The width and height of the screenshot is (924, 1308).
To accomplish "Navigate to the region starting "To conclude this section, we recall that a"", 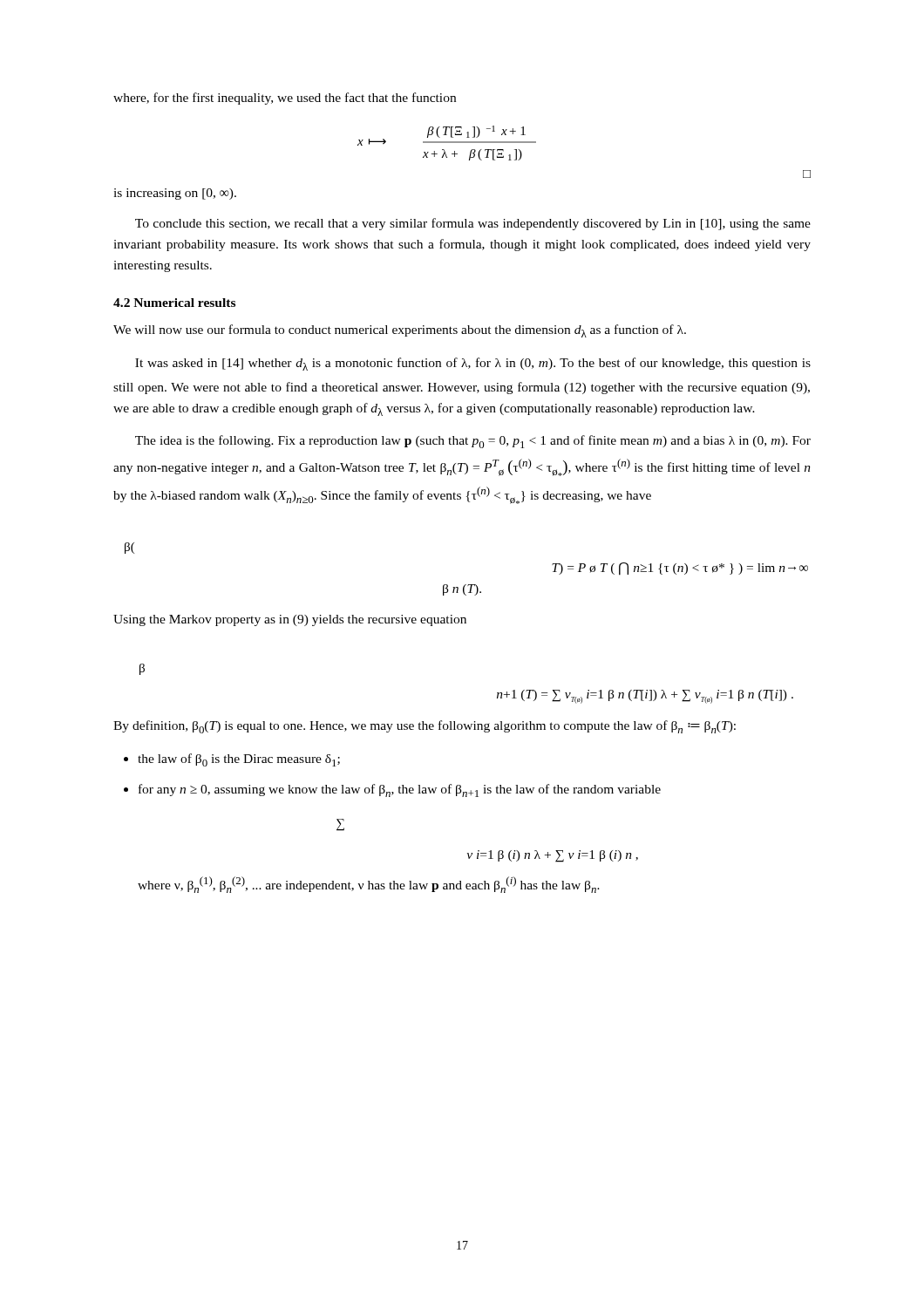I will point(462,244).
